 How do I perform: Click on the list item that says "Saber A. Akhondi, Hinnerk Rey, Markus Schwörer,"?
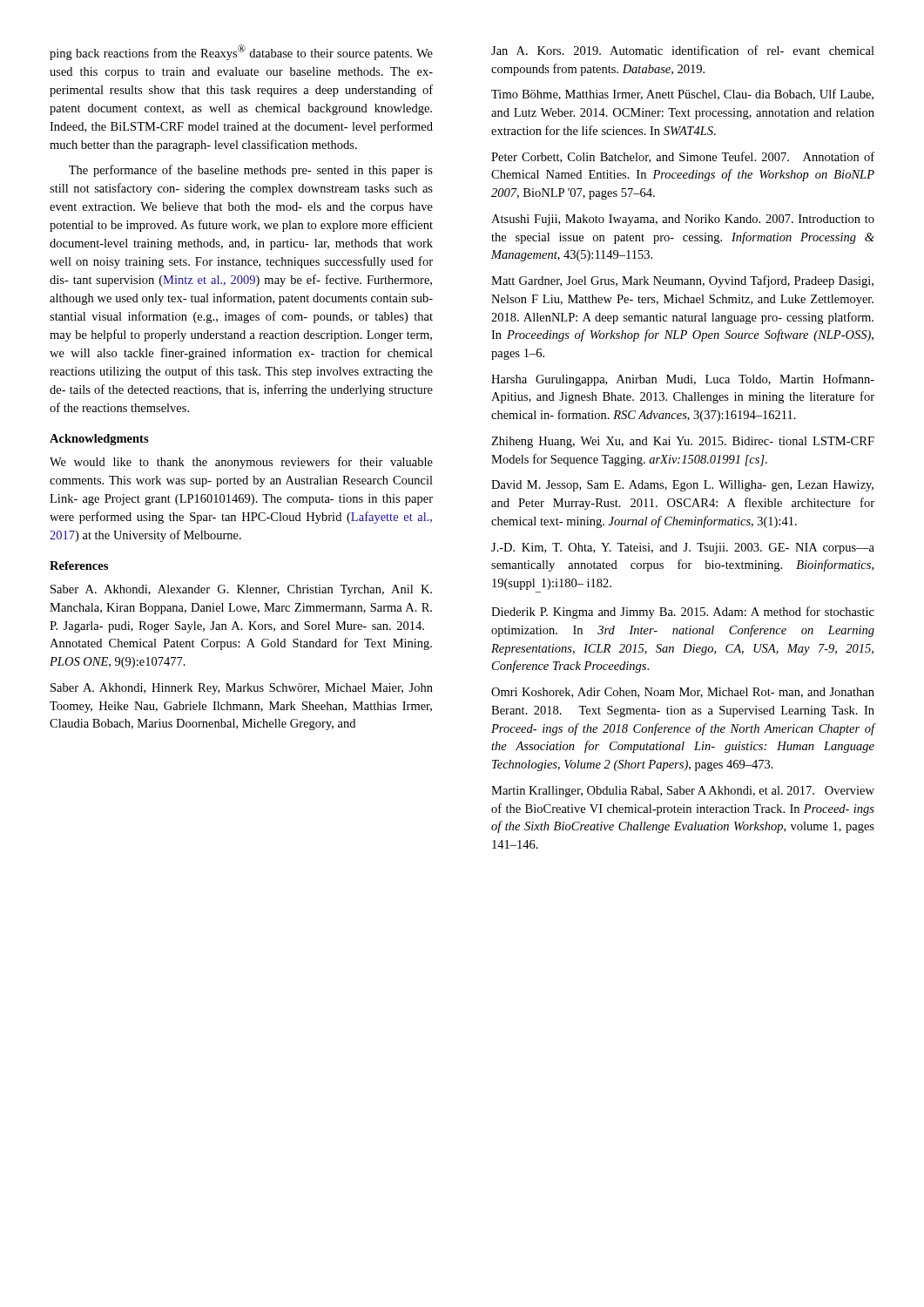tap(241, 706)
